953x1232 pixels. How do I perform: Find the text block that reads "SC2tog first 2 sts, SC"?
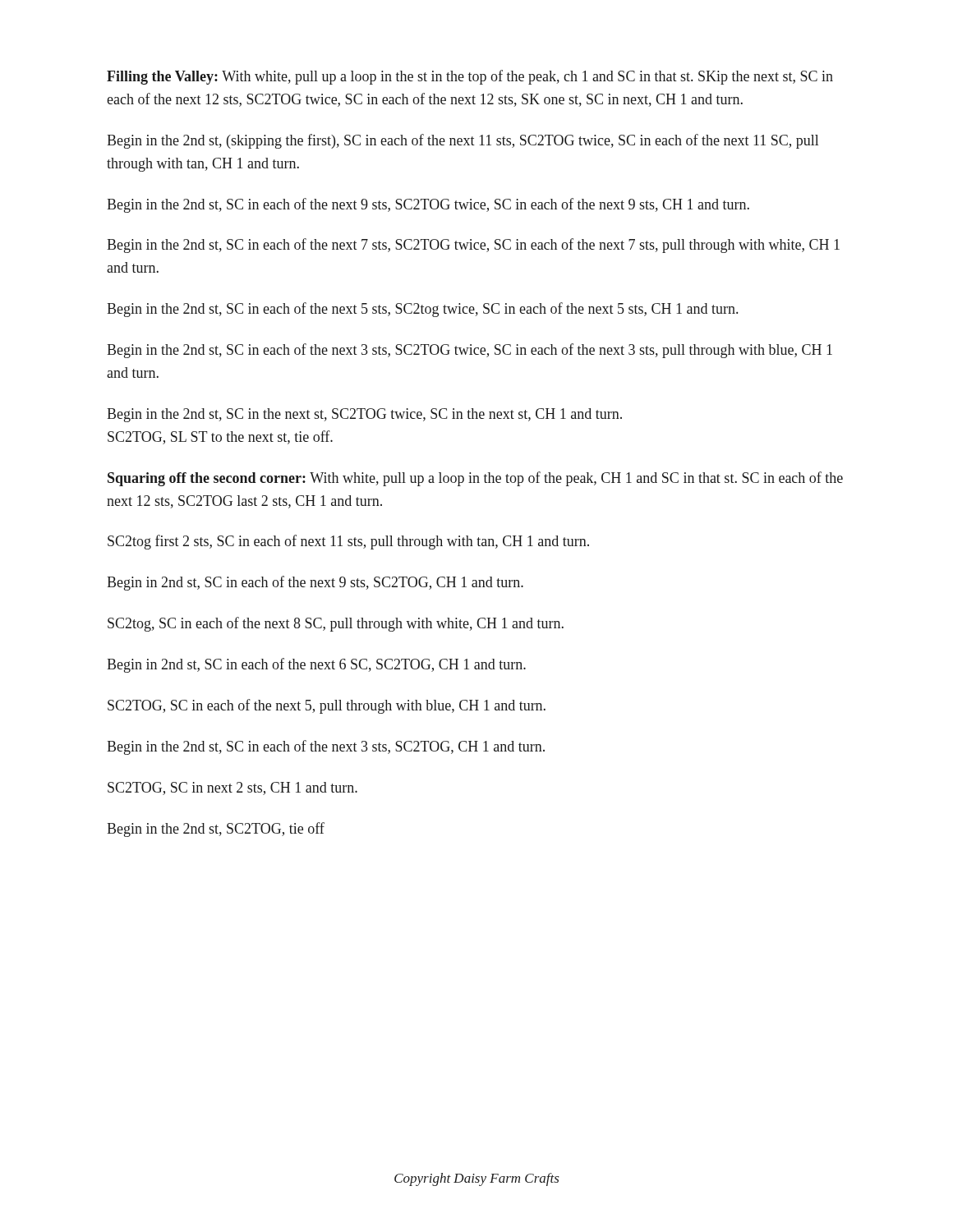(x=348, y=542)
